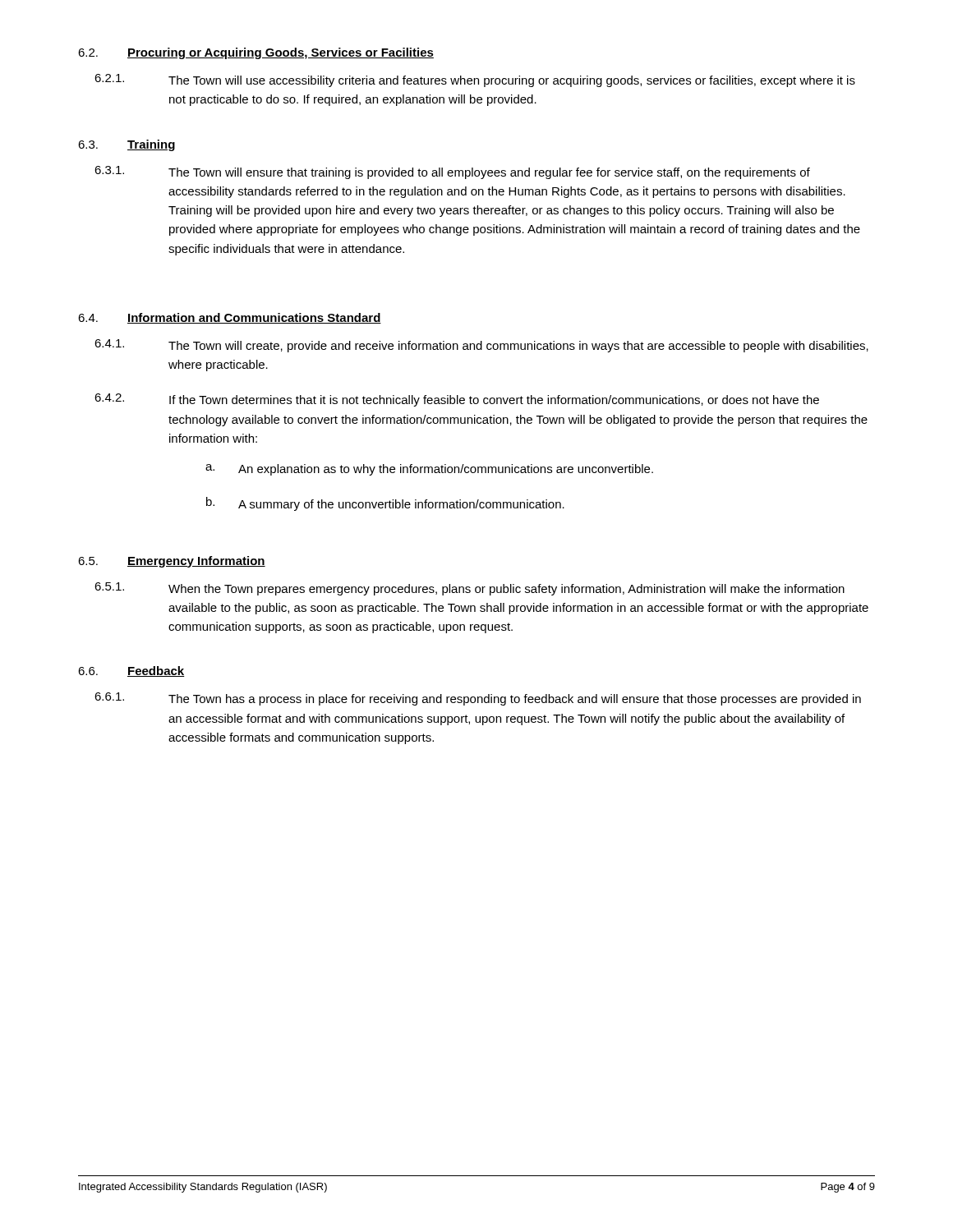Find the block on this page that starts "6.4.1. The Town will"
This screenshot has height=1232, width=953.
(x=485, y=355)
